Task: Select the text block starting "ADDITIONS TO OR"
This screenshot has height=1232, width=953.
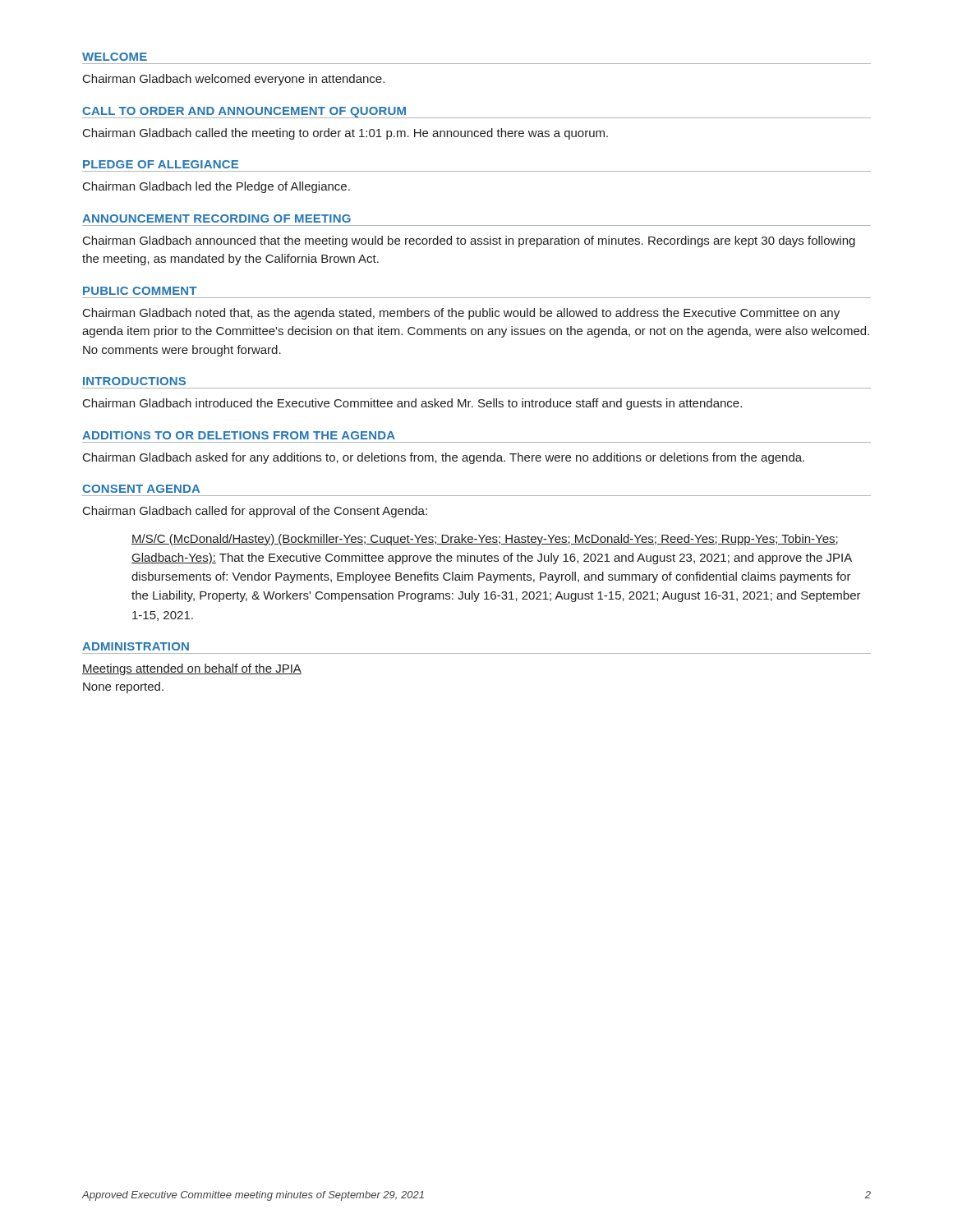Action: click(x=239, y=434)
